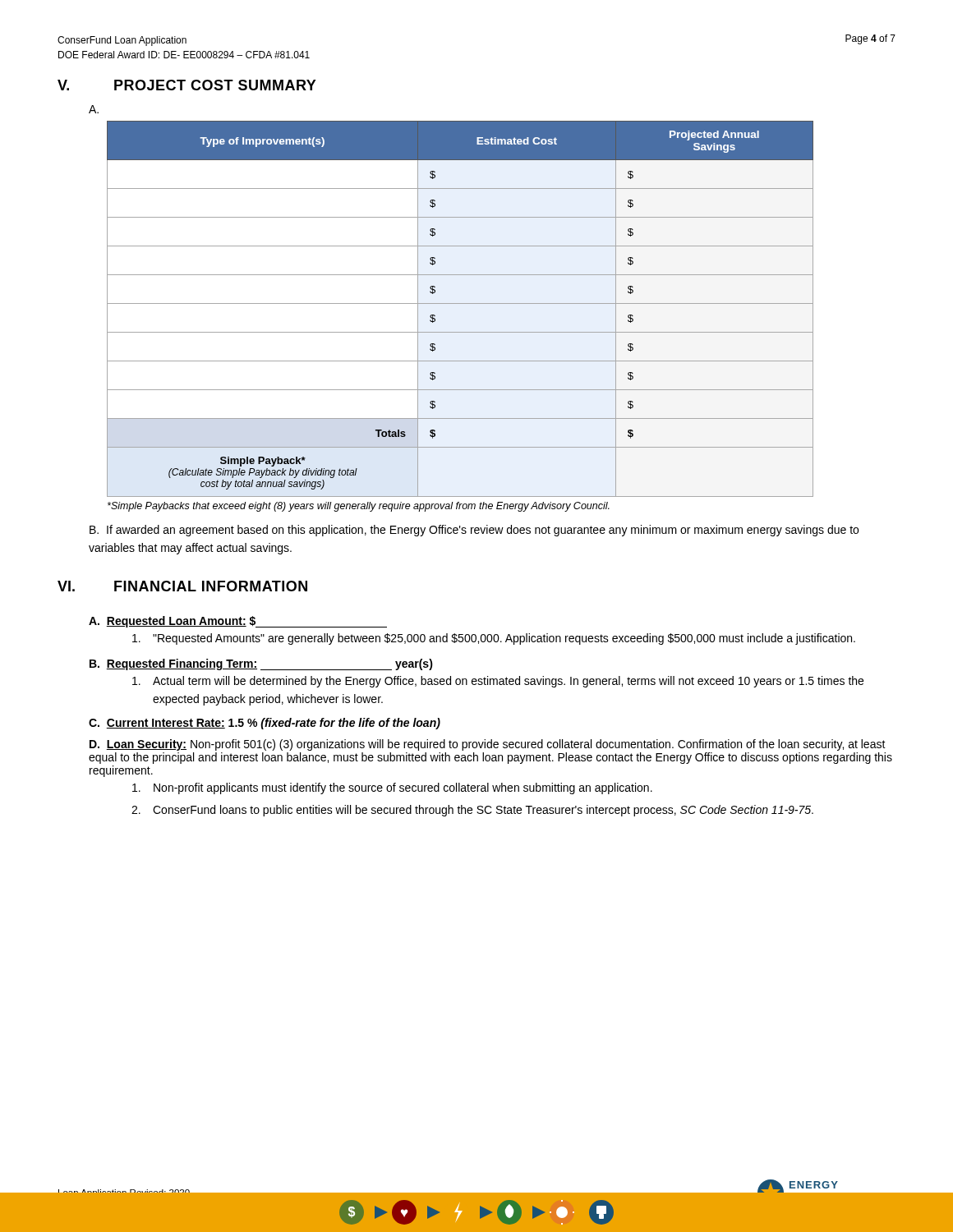953x1232 pixels.
Task: Find the block on this page that starts "C. Current Interest"
Action: coord(265,723)
